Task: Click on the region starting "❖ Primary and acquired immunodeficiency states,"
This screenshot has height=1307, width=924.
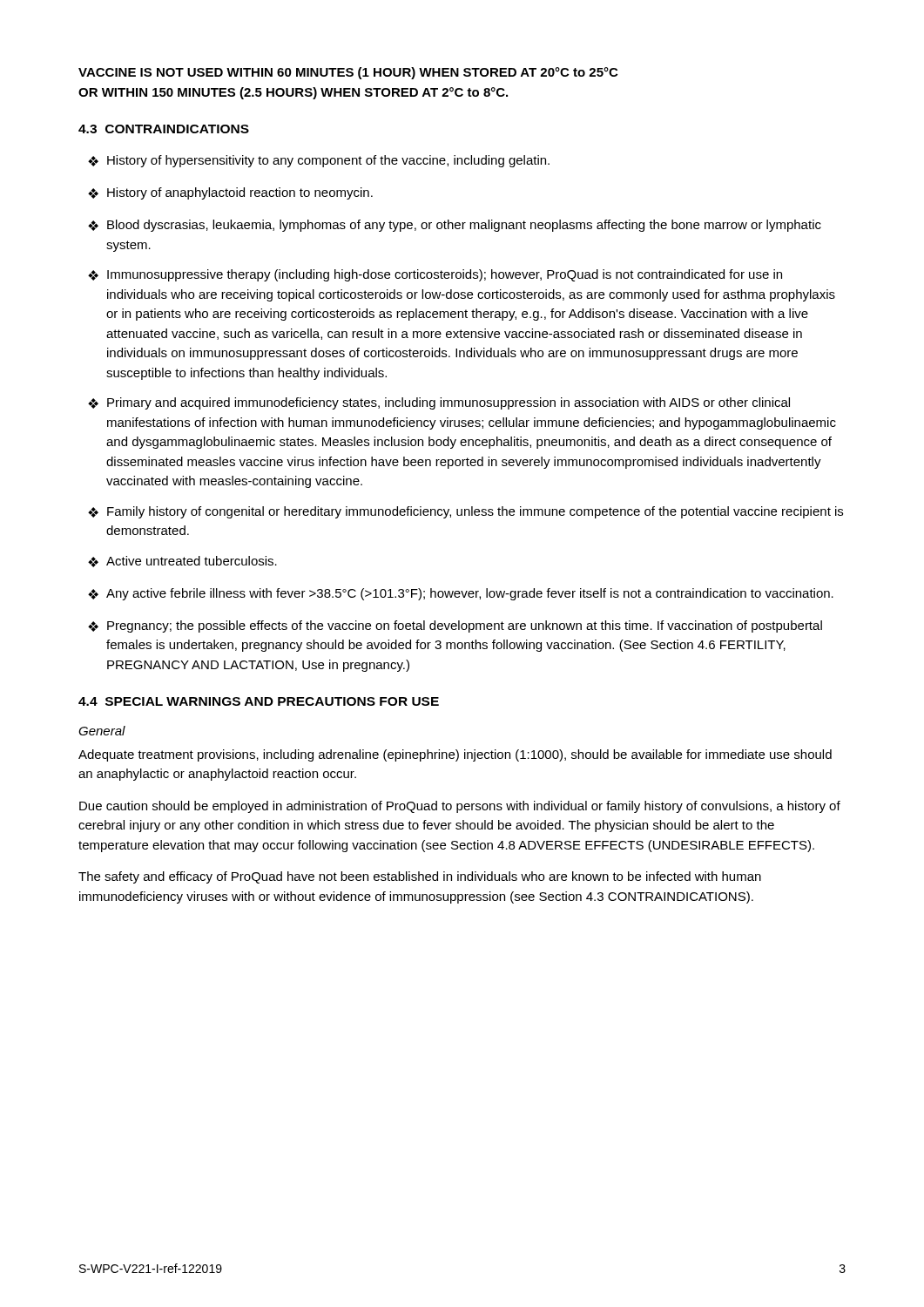Action: 466,442
